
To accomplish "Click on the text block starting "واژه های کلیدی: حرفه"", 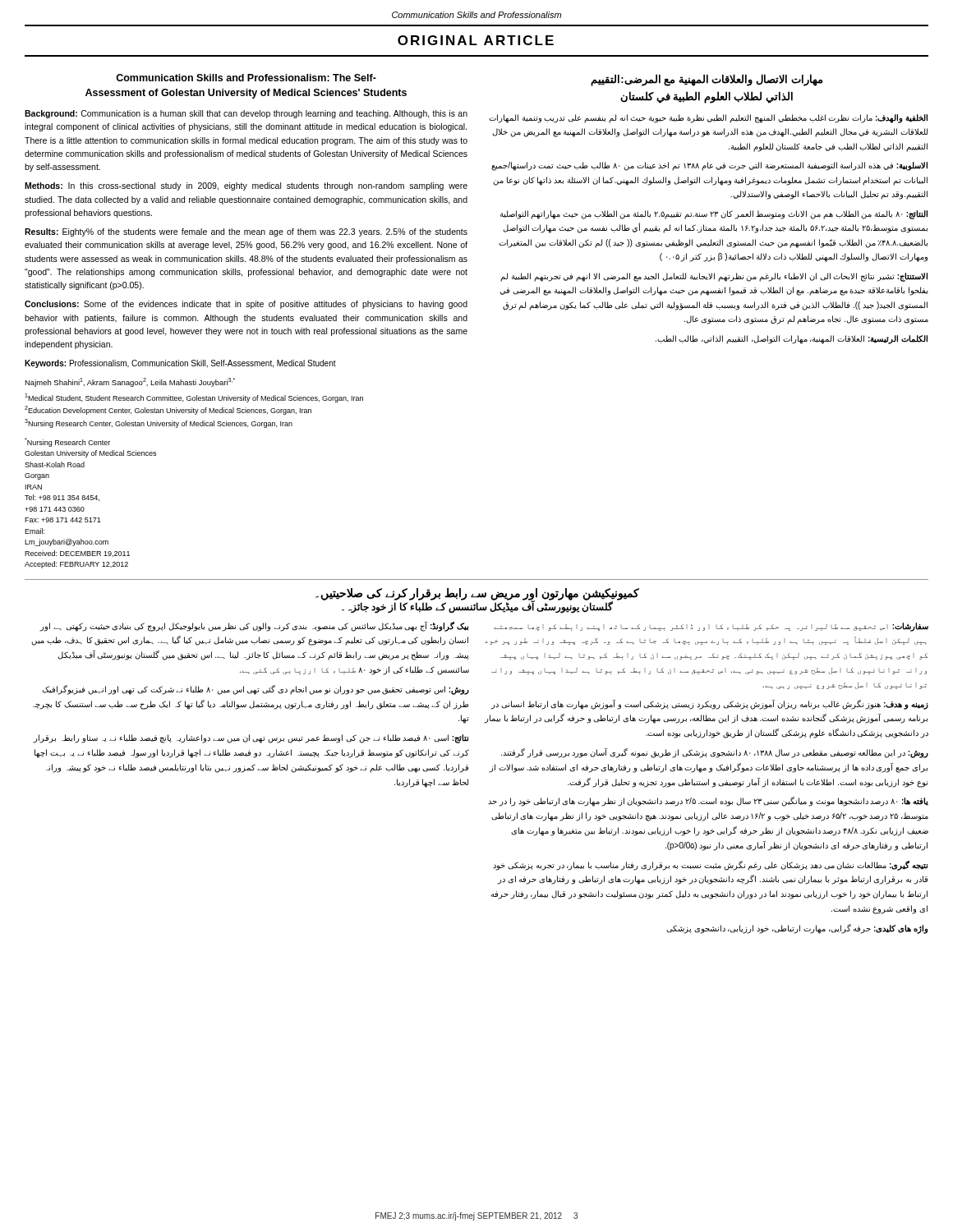I will pyautogui.click(x=797, y=928).
